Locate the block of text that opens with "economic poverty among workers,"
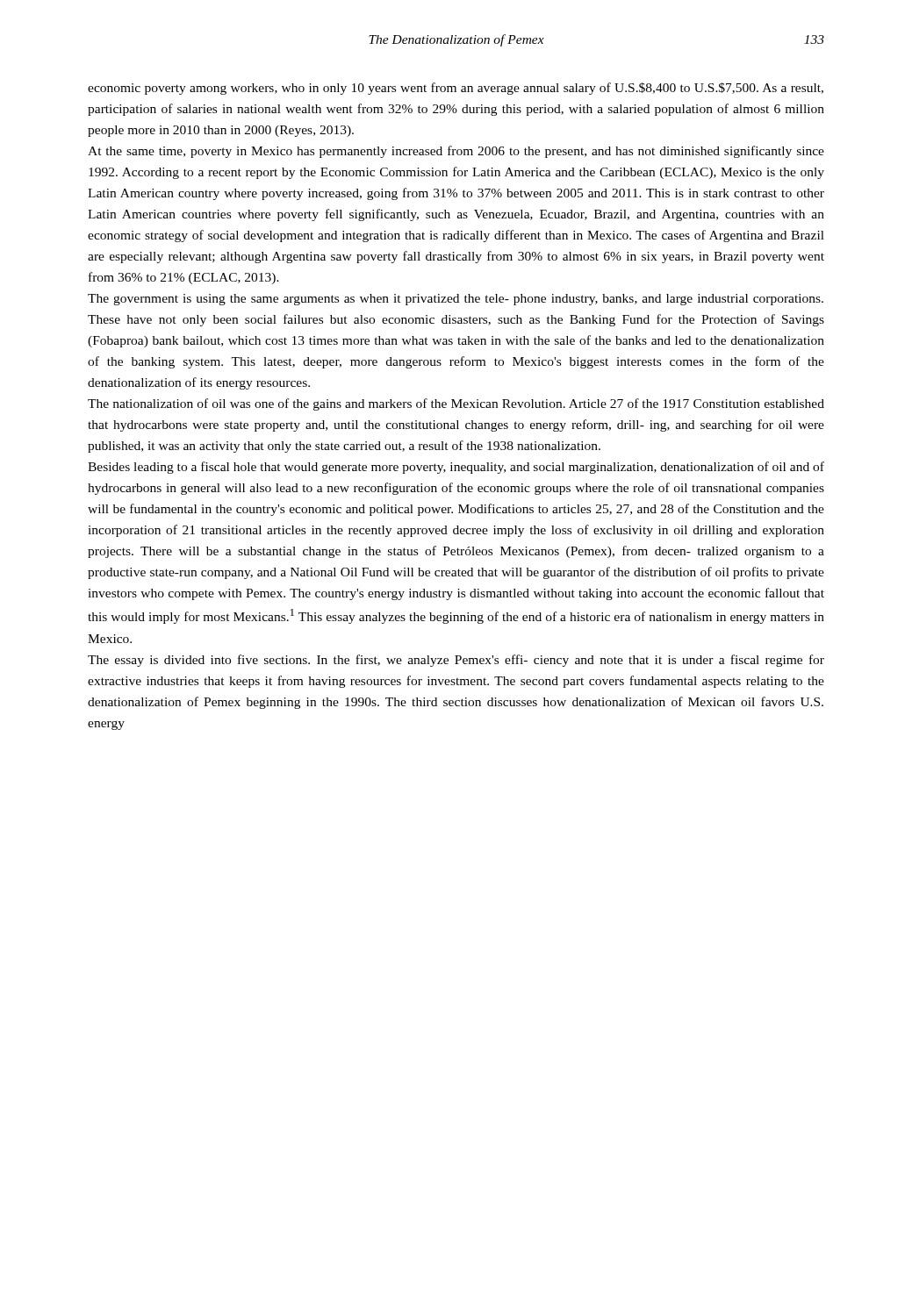Image resolution: width=912 pixels, height=1316 pixels. [x=456, y=109]
